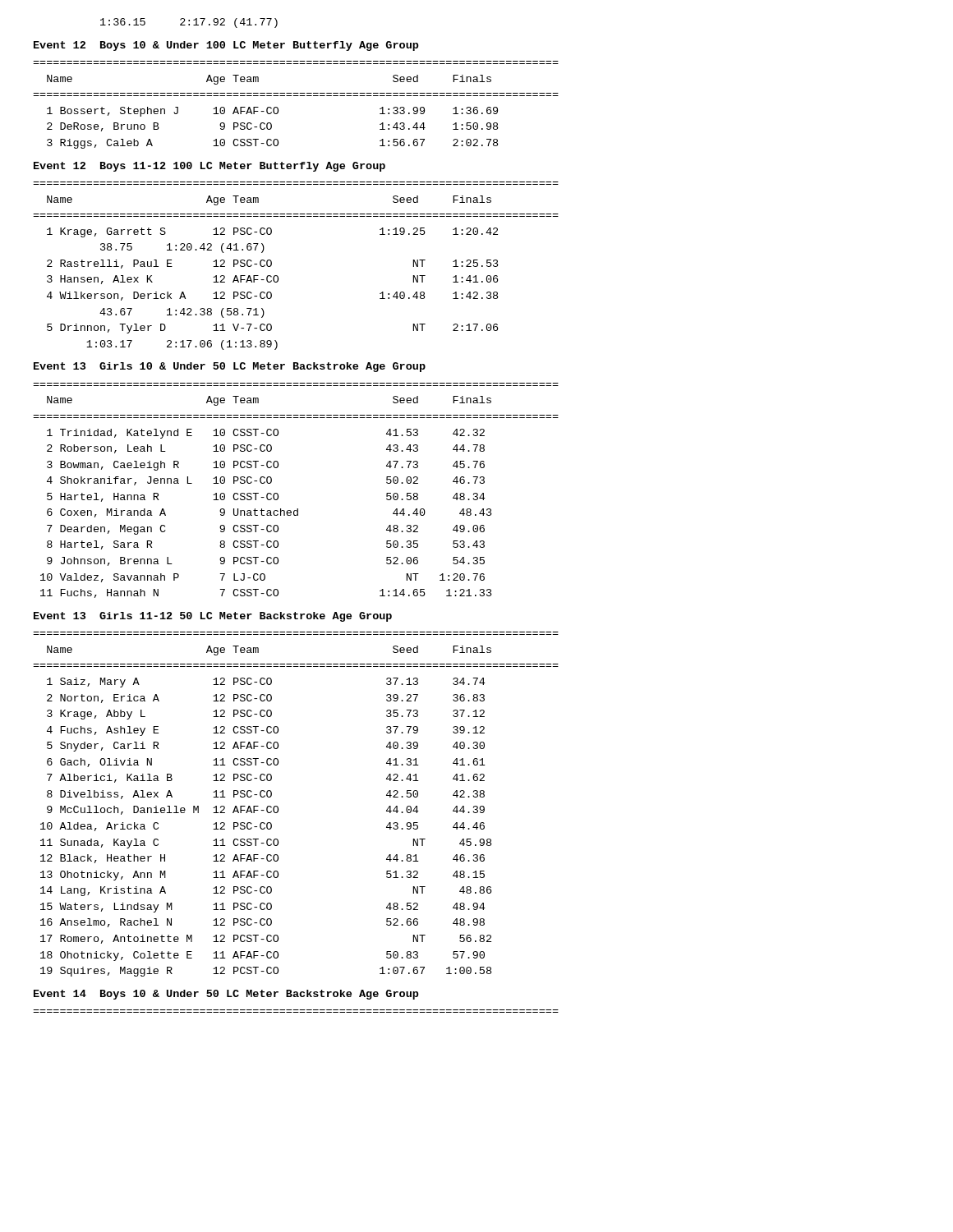Click on the text that reads "1:36.15 2:17.92 (41.77)"
This screenshot has width=953, height=1232.
pyautogui.click(x=189, y=23)
